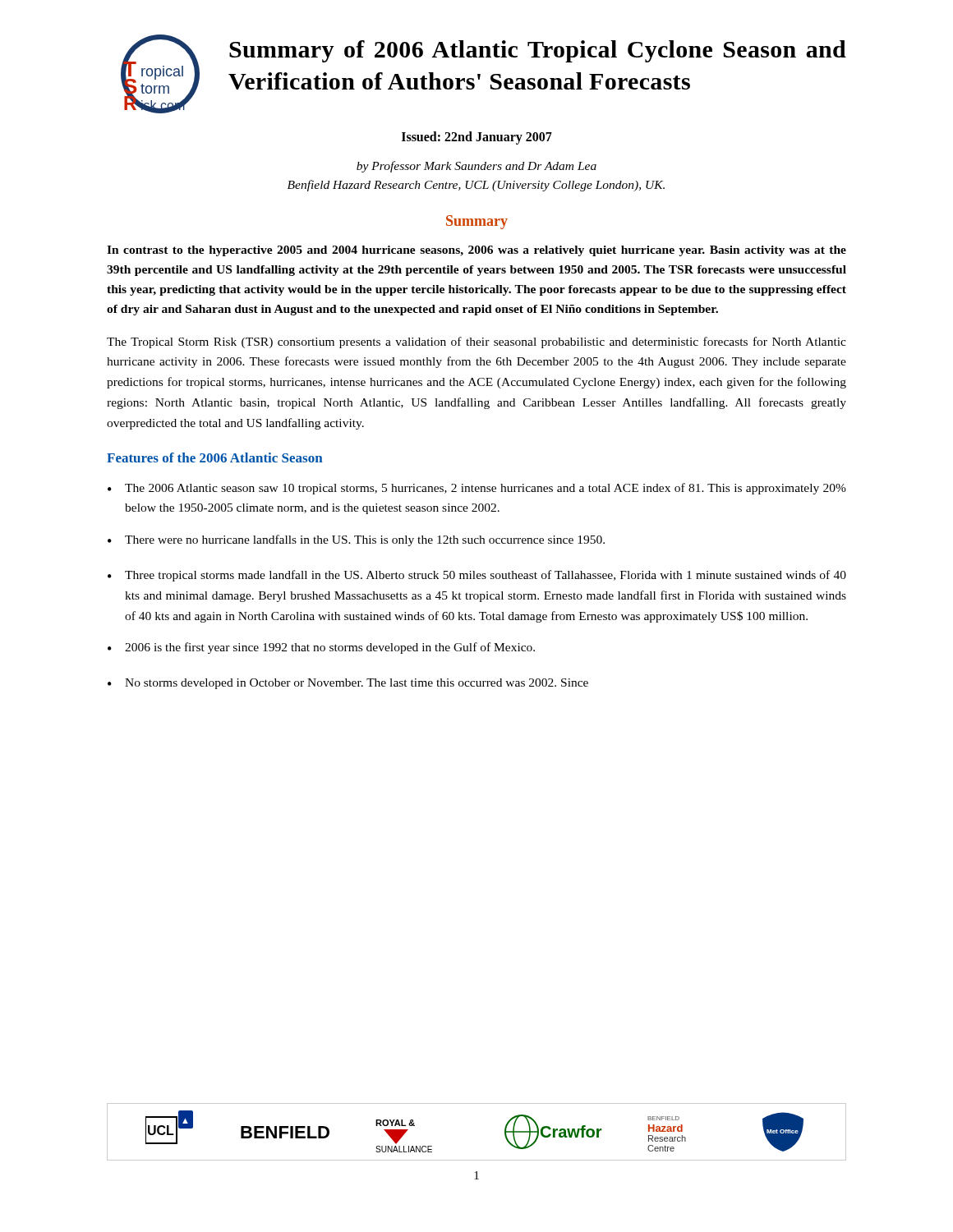Find the text block that says "The Tropical Storm Risk (TSR) consortium presents"
Screen dimensions: 1232x953
tap(476, 382)
